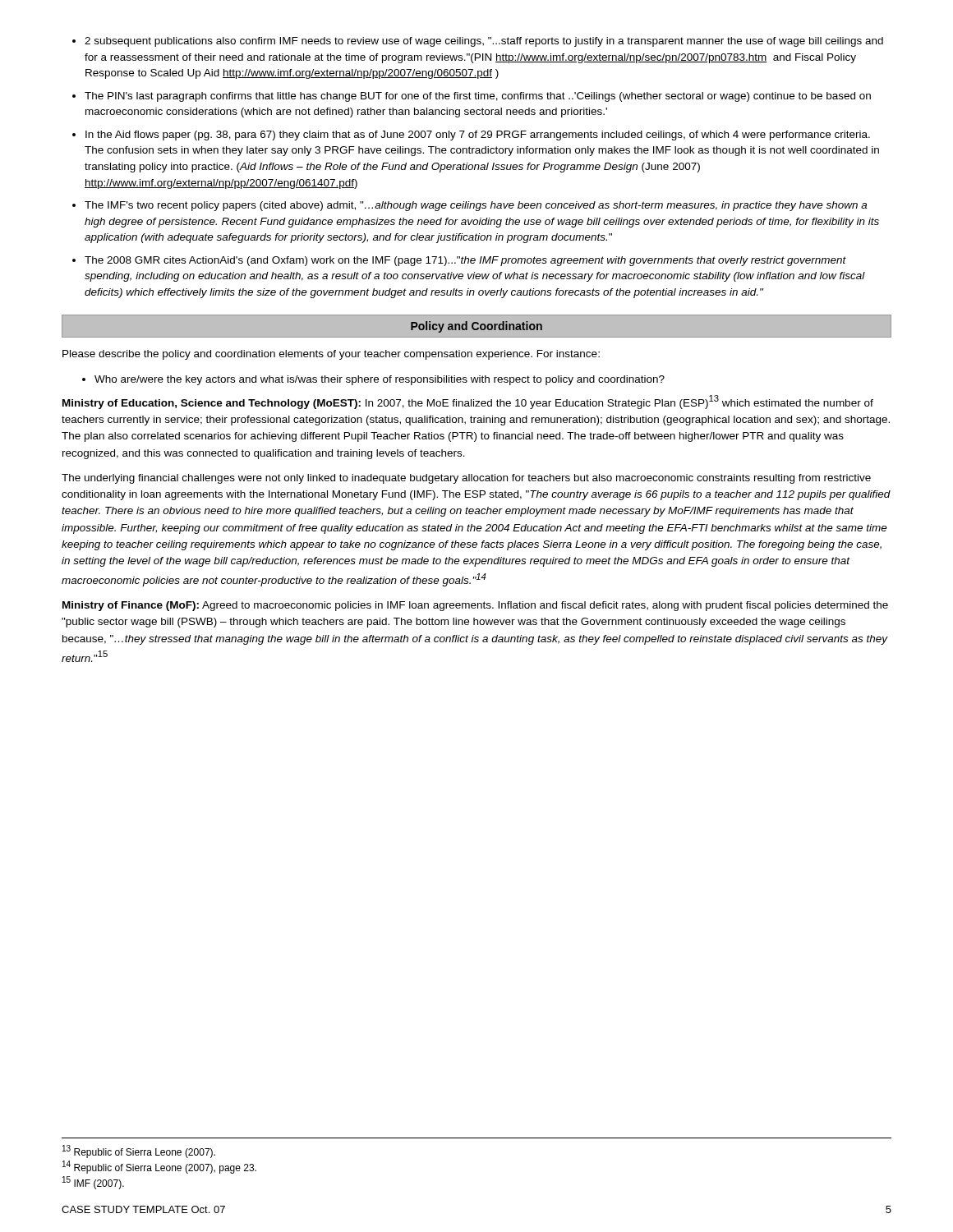Find the block on this page that starts "Ministry of Finance (MoF): Agreed"
Viewport: 953px width, 1232px height.
pos(475,631)
